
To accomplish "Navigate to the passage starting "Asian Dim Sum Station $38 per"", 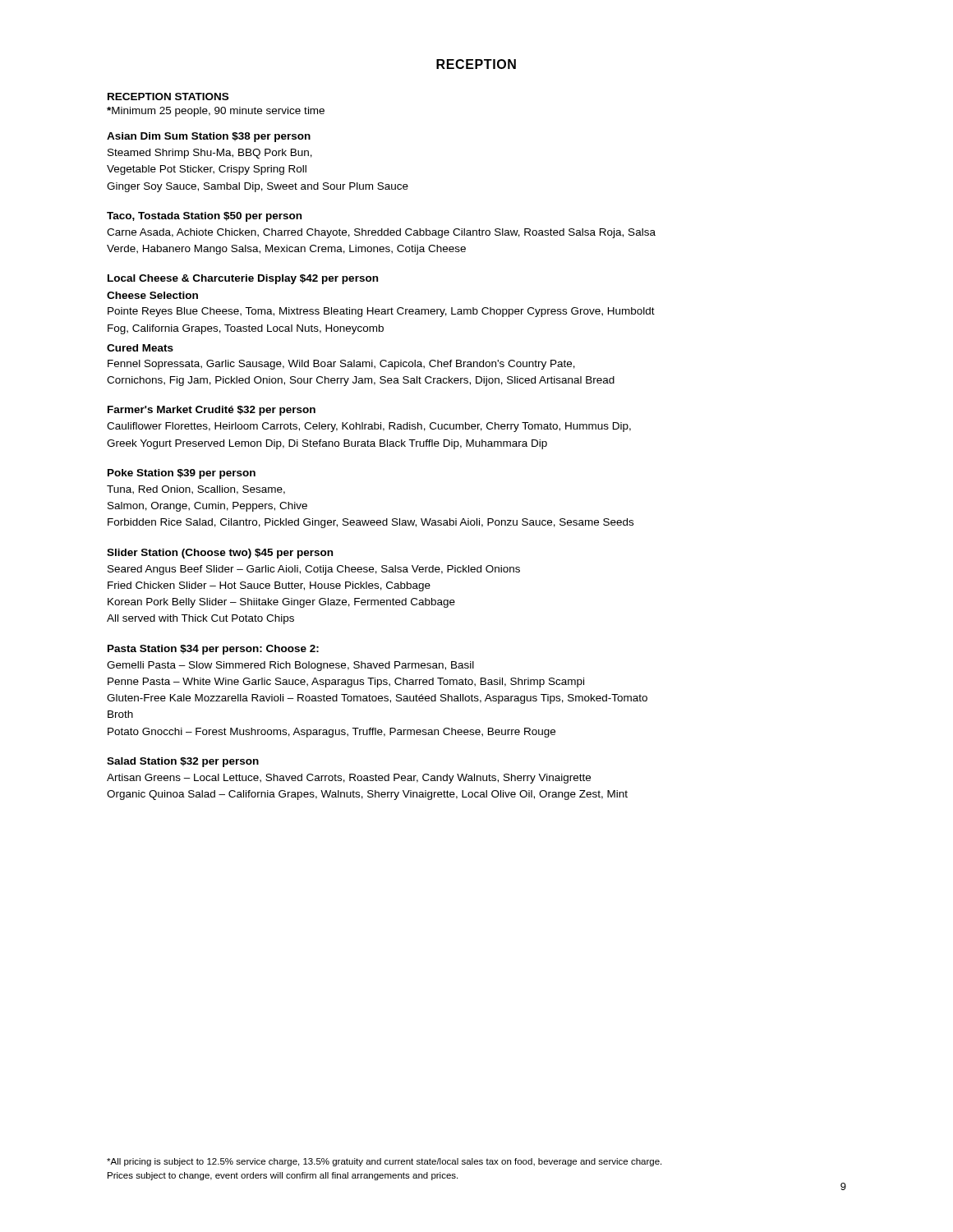I will point(209,136).
